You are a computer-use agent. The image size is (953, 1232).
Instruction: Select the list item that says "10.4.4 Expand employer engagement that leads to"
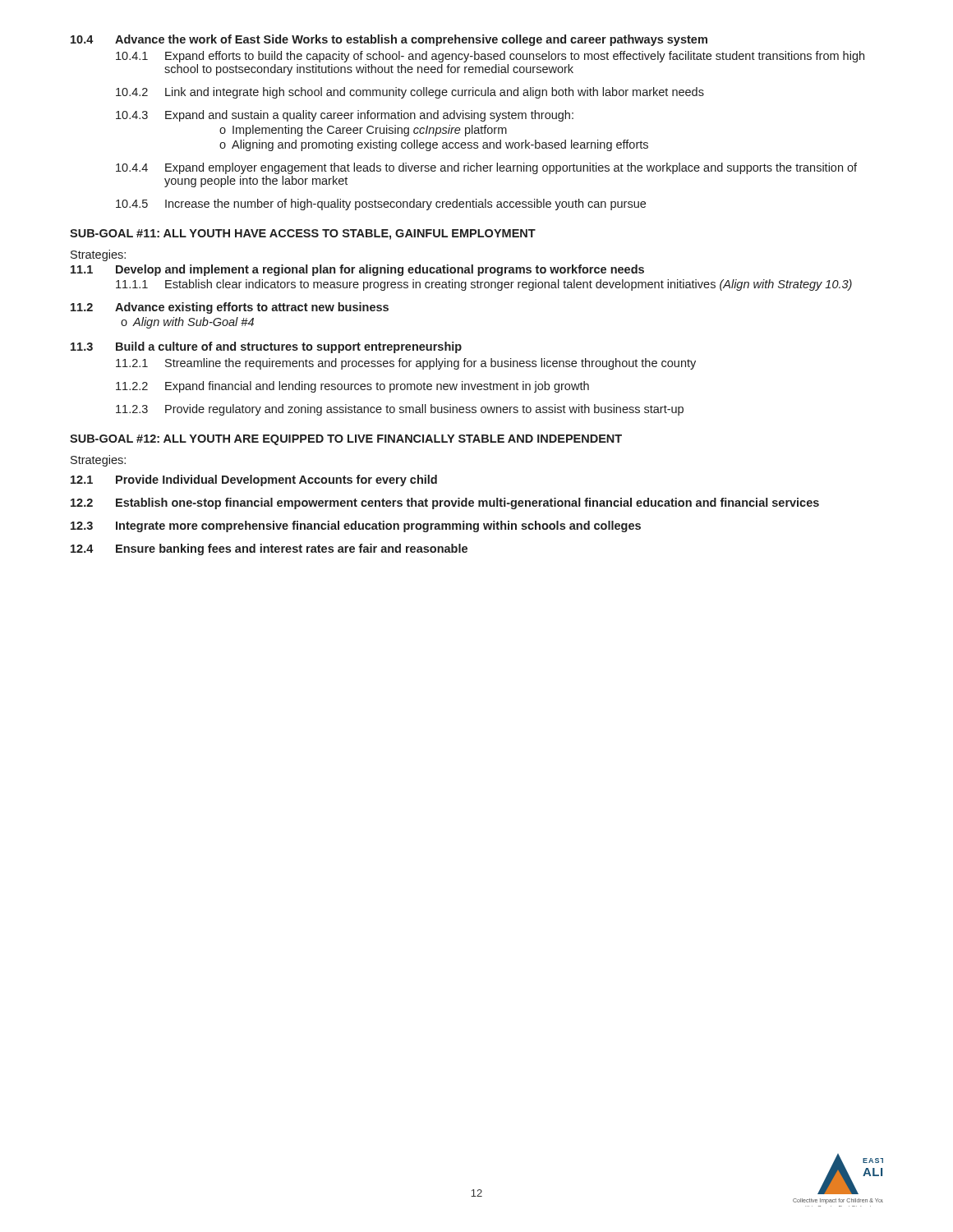click(499, 174)
